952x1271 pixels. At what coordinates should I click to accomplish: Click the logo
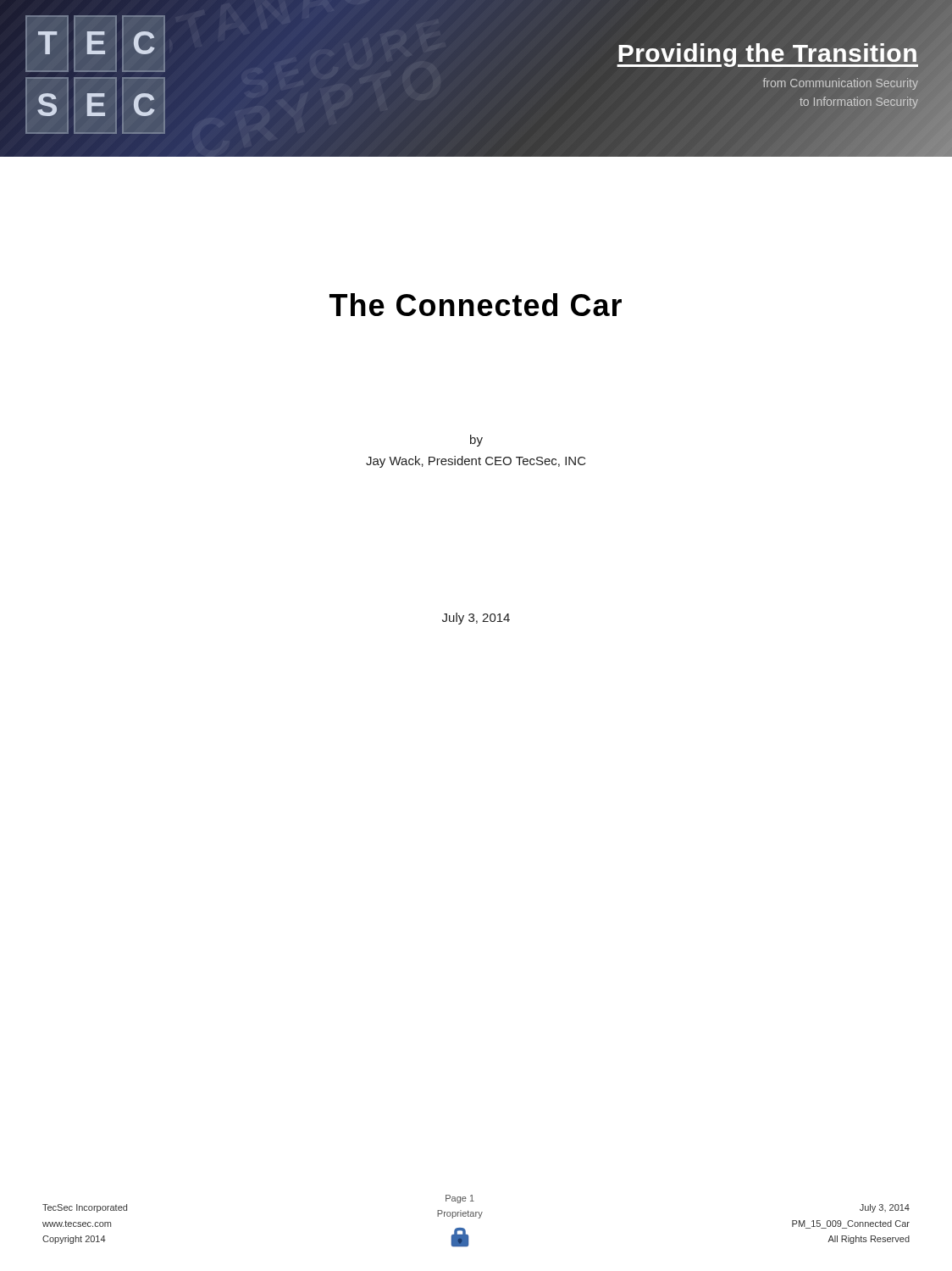(476, 78)
